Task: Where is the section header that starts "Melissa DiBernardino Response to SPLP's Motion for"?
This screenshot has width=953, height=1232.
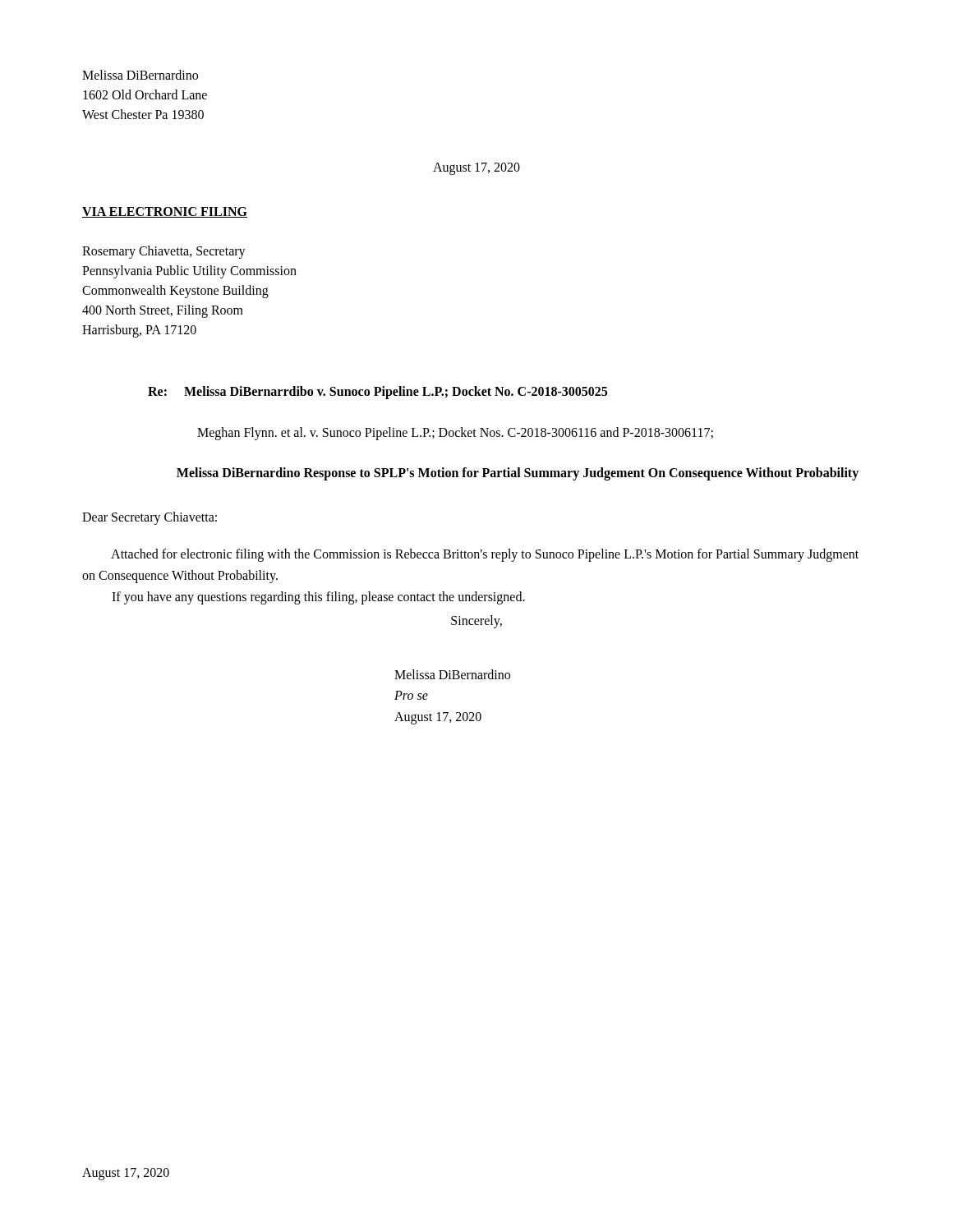Action: pyautogui.click(x=518, y=473)
